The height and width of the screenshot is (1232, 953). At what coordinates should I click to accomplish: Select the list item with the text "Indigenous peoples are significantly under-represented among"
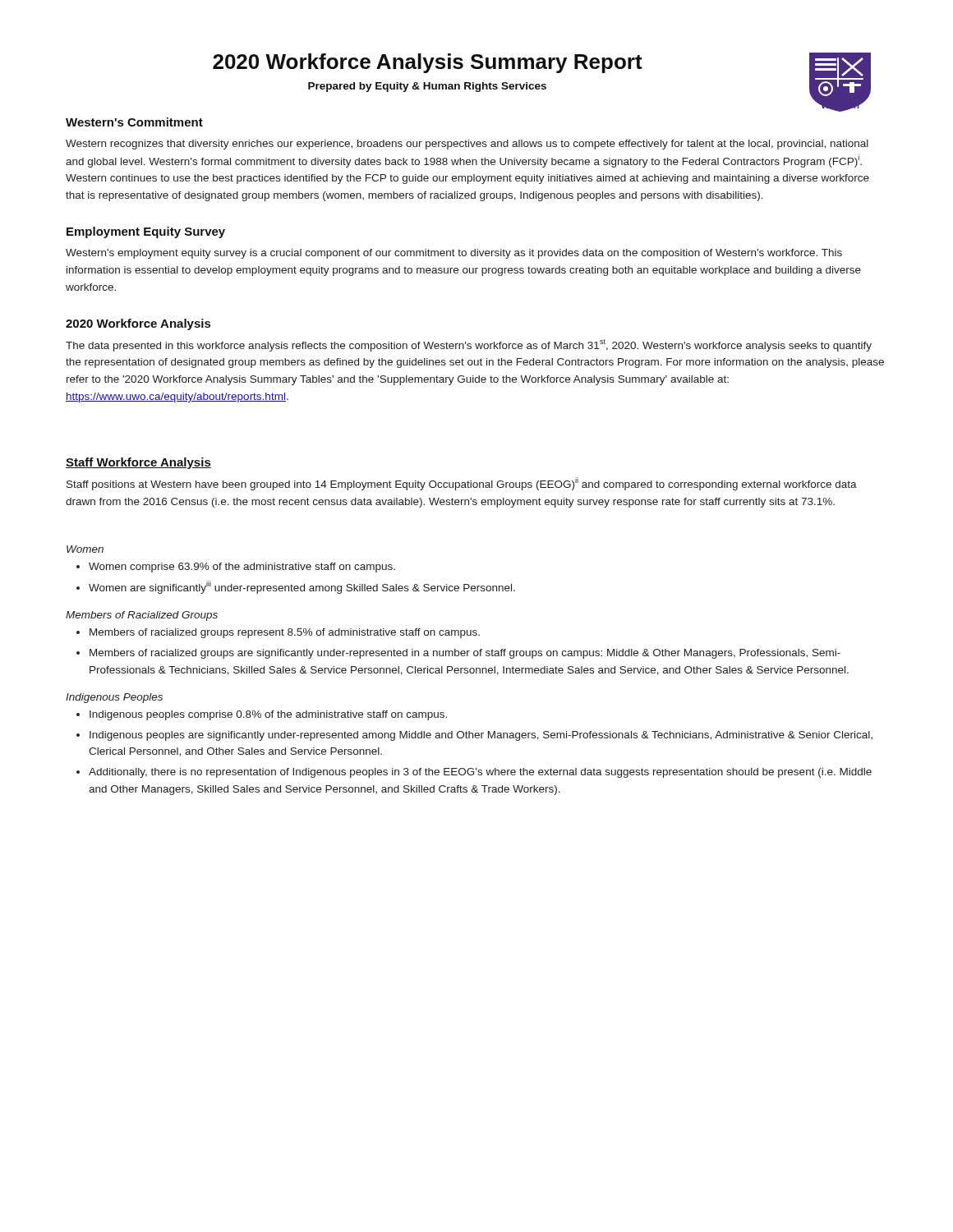(481, 743)
